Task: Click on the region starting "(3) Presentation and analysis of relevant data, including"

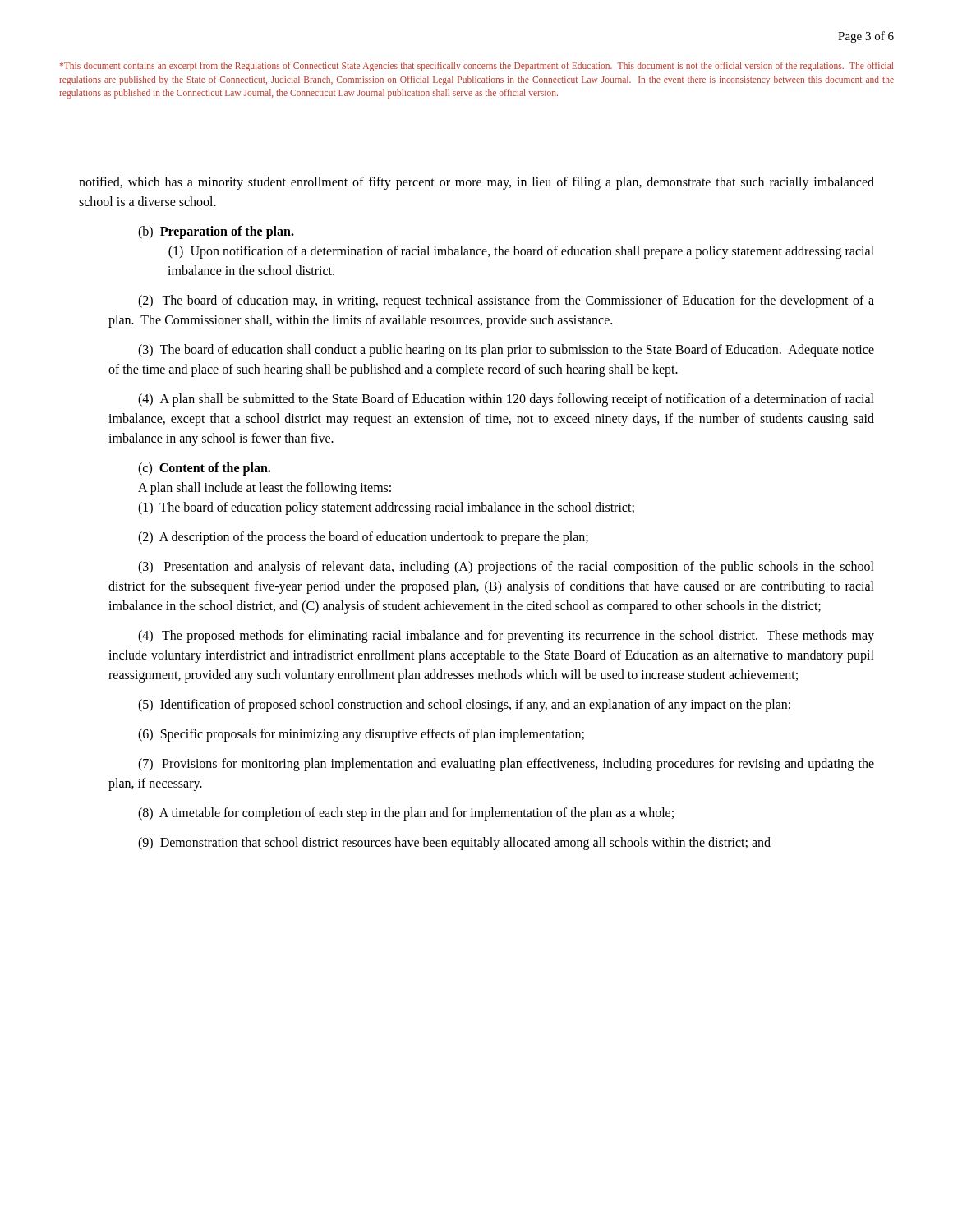Action: click(491, 586)
